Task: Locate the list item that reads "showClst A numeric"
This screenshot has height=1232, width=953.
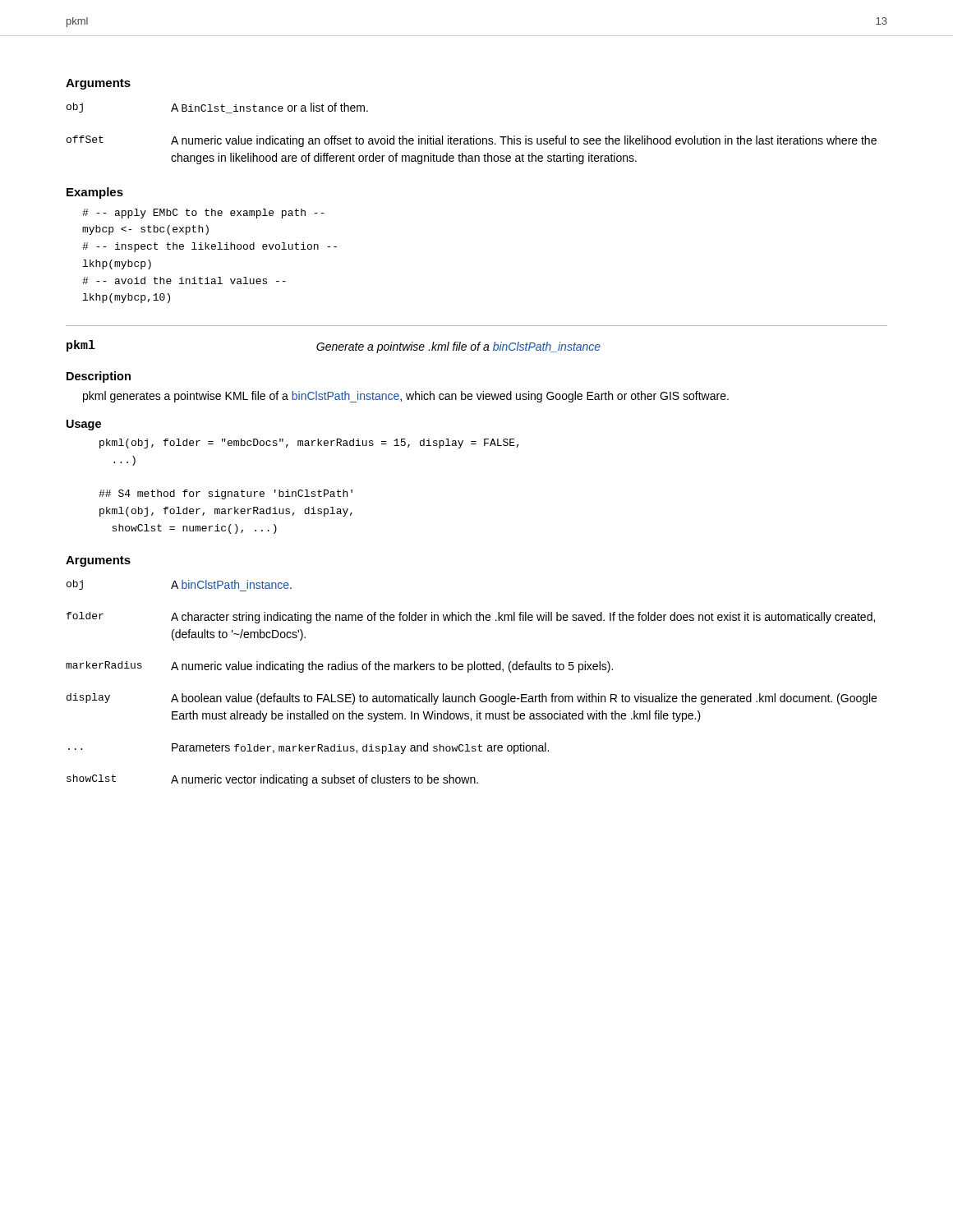Action: 476,780
